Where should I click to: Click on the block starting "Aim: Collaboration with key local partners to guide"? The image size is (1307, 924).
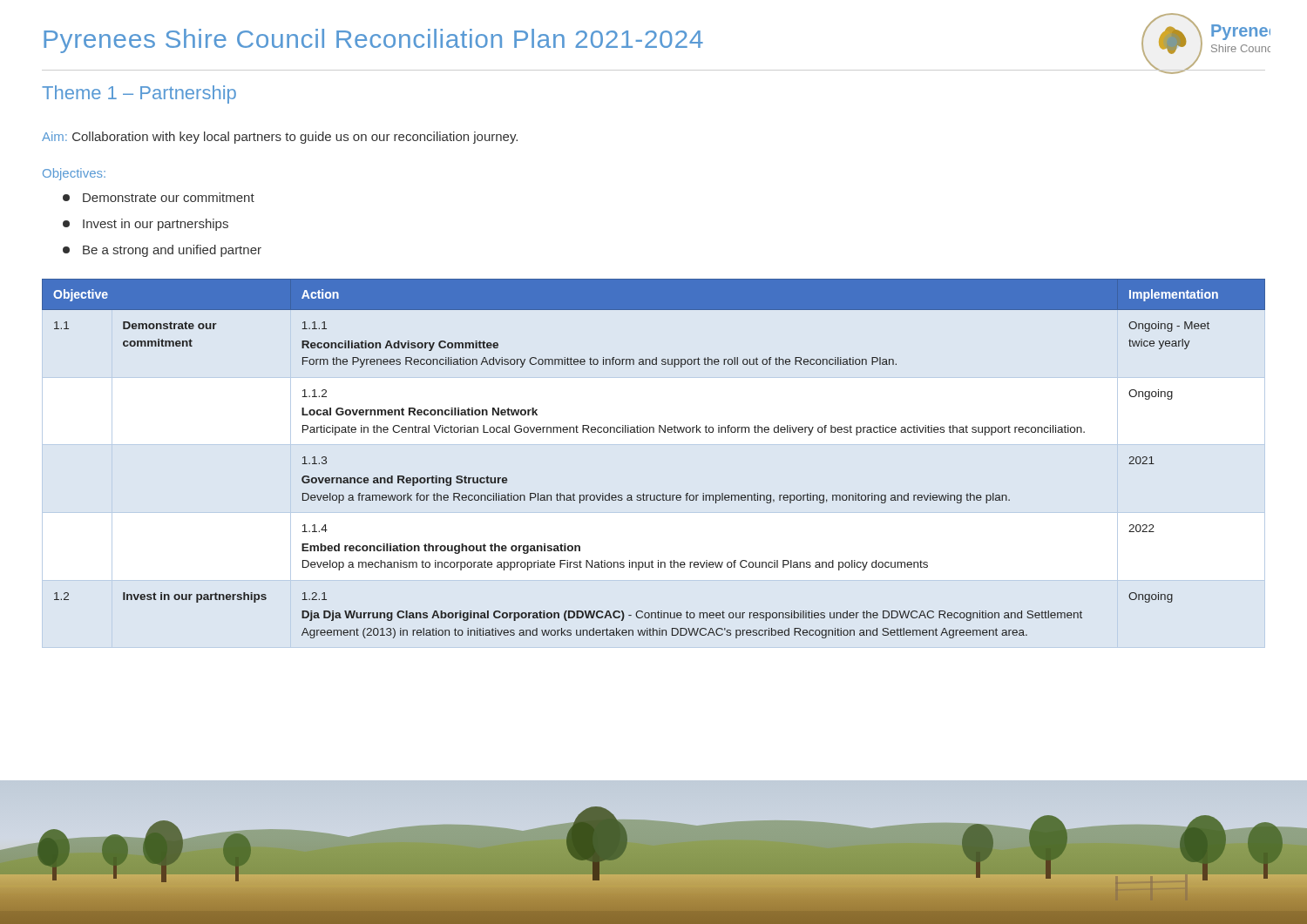(280, 136)
